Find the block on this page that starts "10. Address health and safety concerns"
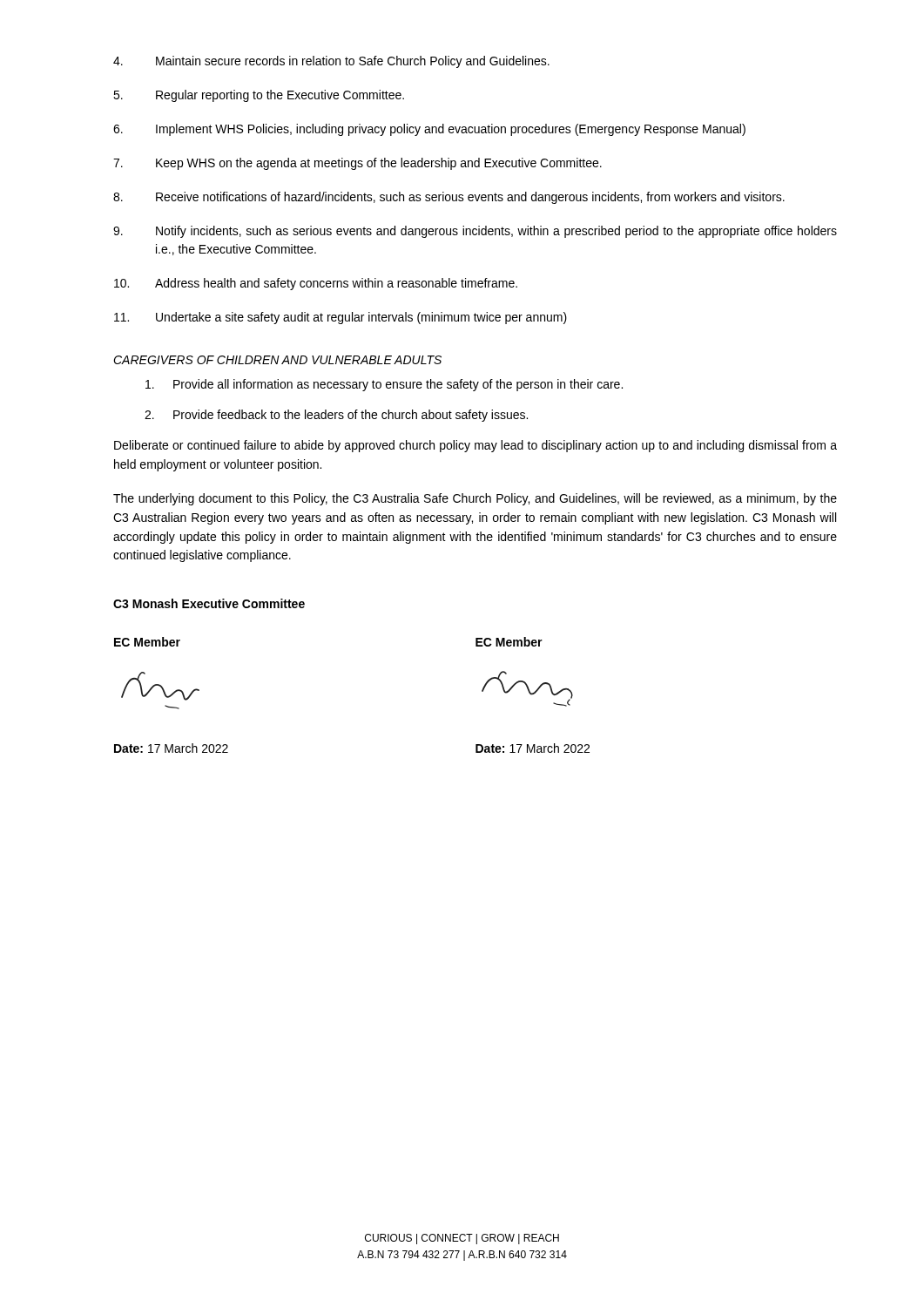 click(x=475, y=284)
